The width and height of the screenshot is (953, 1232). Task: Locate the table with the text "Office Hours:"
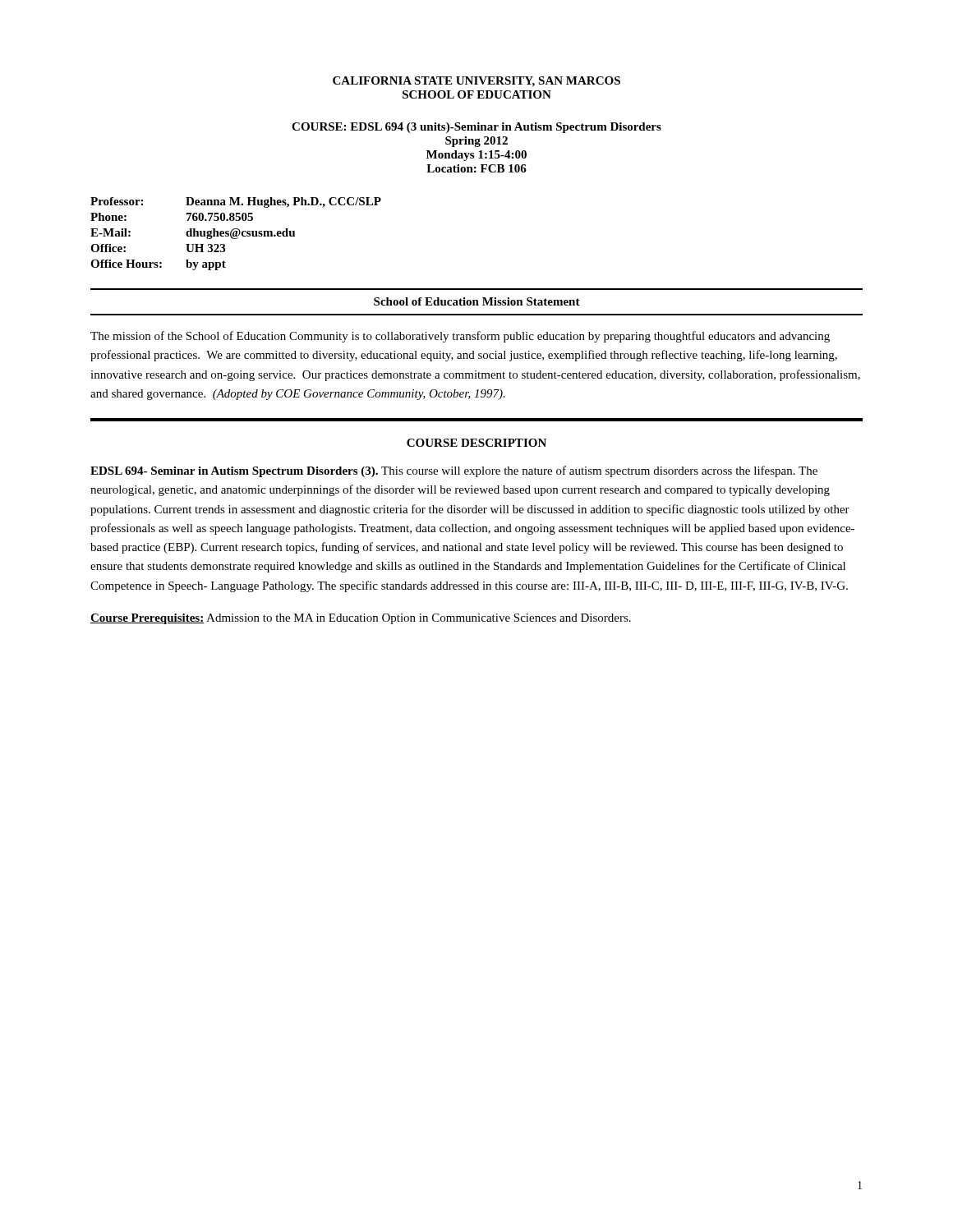pos(476,233)
